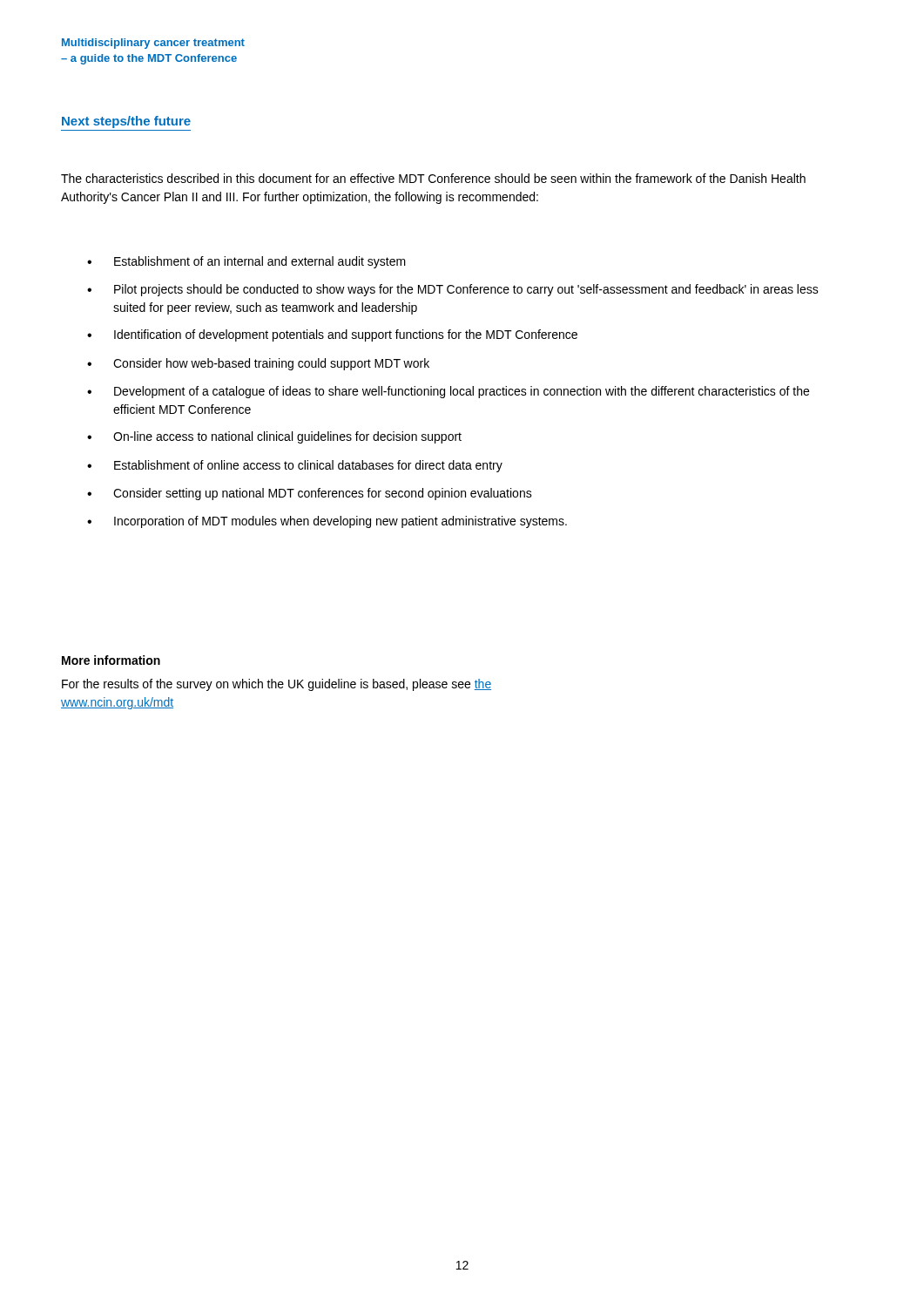Image resolution: width=924 pixels, height=1307 pixels.
Task: Locate the block of text that opens with "• On-line access"
Action: pyautogui.click(x=453, y=438)
